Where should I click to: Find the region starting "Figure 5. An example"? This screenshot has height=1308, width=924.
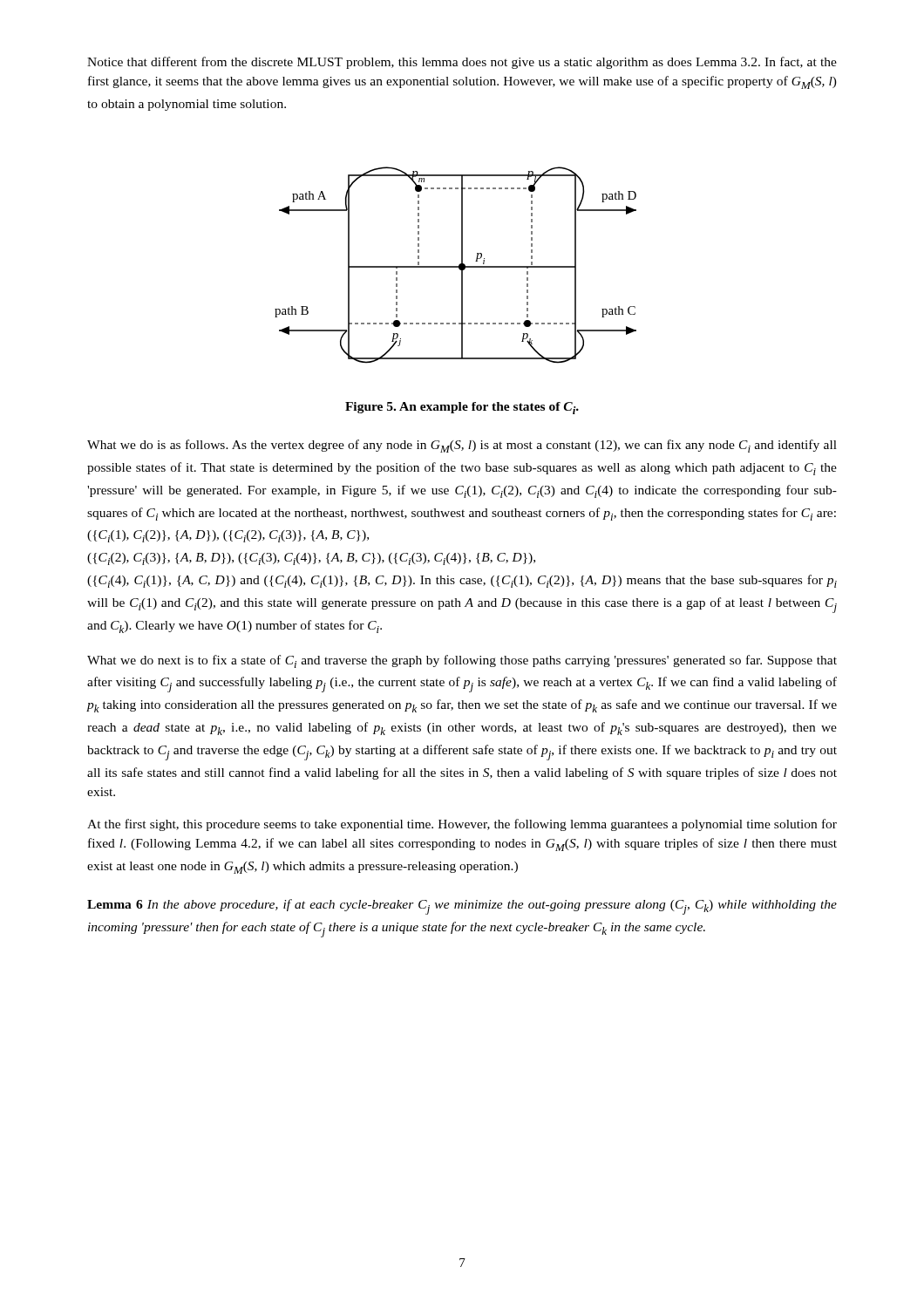click(462, 408)
